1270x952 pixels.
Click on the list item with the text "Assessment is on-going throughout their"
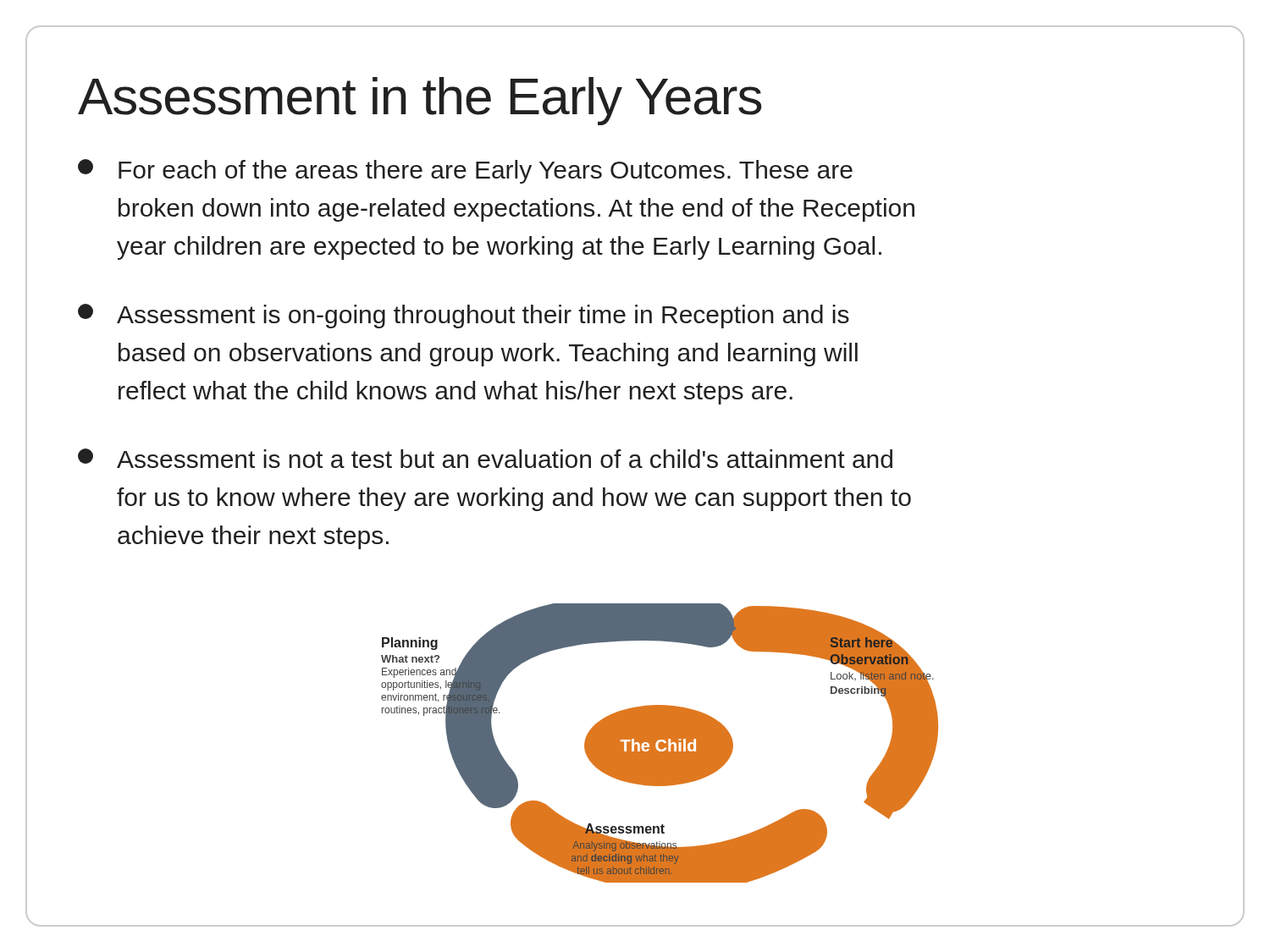[x=469, y=353]
